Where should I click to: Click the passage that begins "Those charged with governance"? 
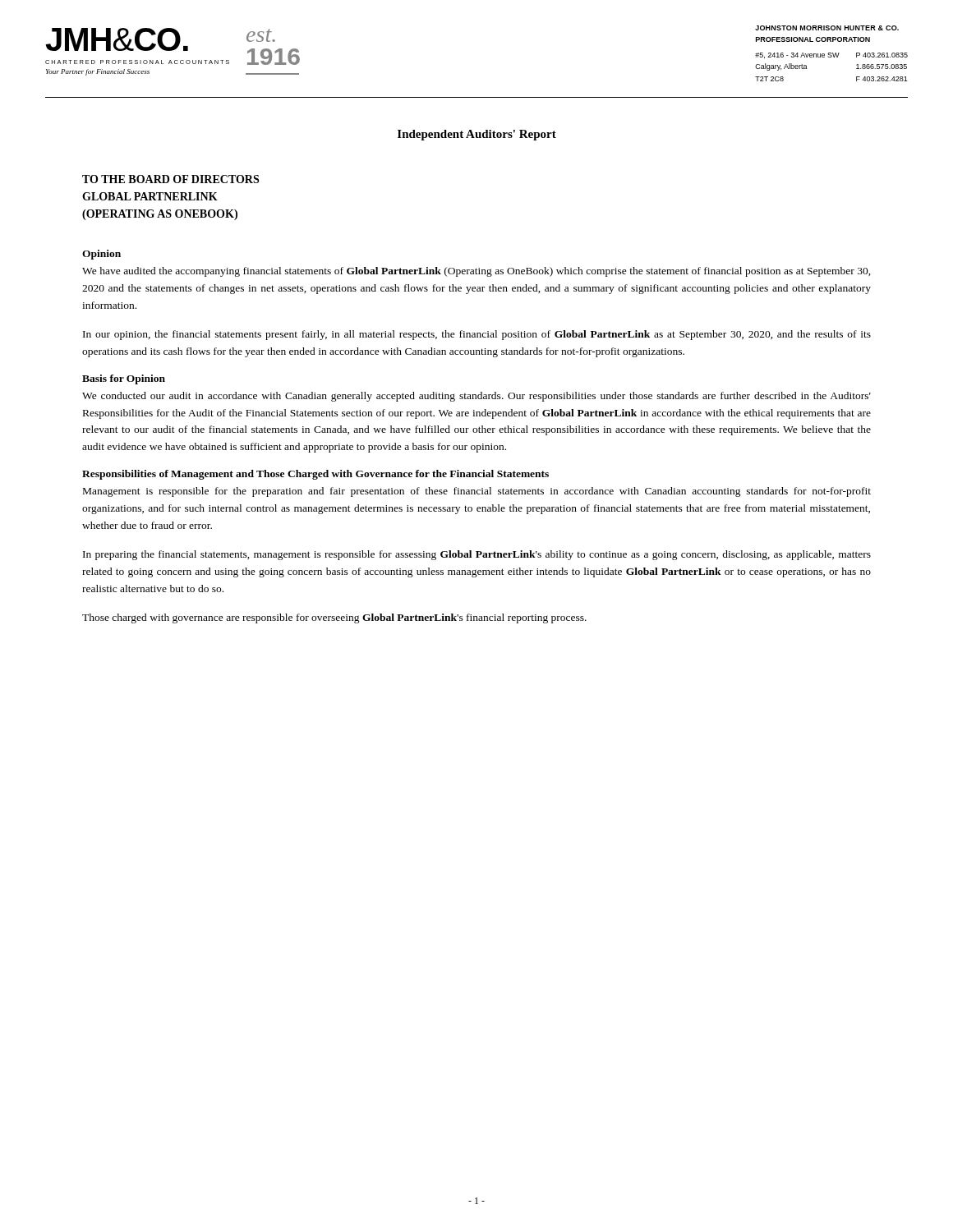pos(335,617)
